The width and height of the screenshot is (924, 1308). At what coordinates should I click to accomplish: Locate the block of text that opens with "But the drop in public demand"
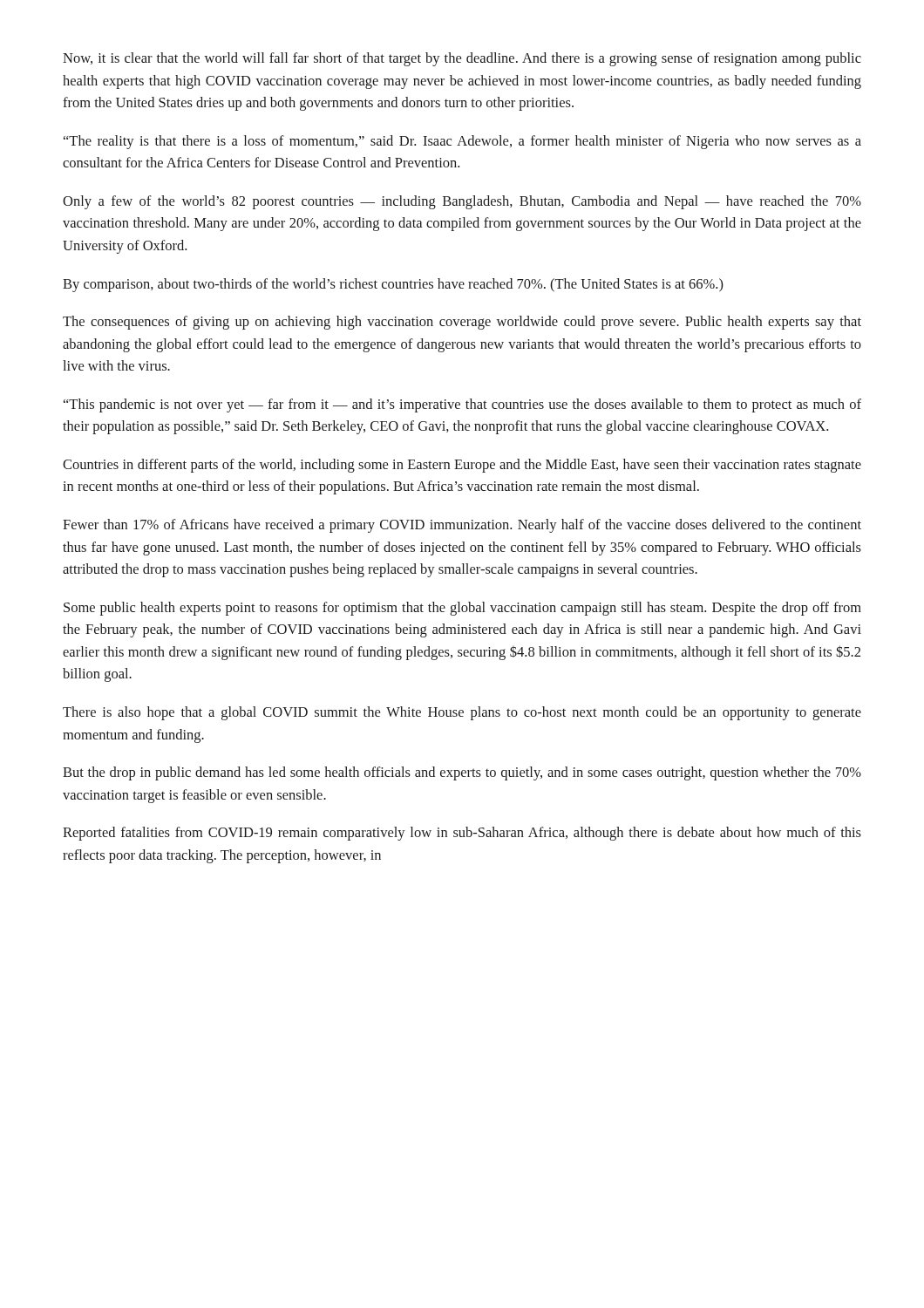462,783
